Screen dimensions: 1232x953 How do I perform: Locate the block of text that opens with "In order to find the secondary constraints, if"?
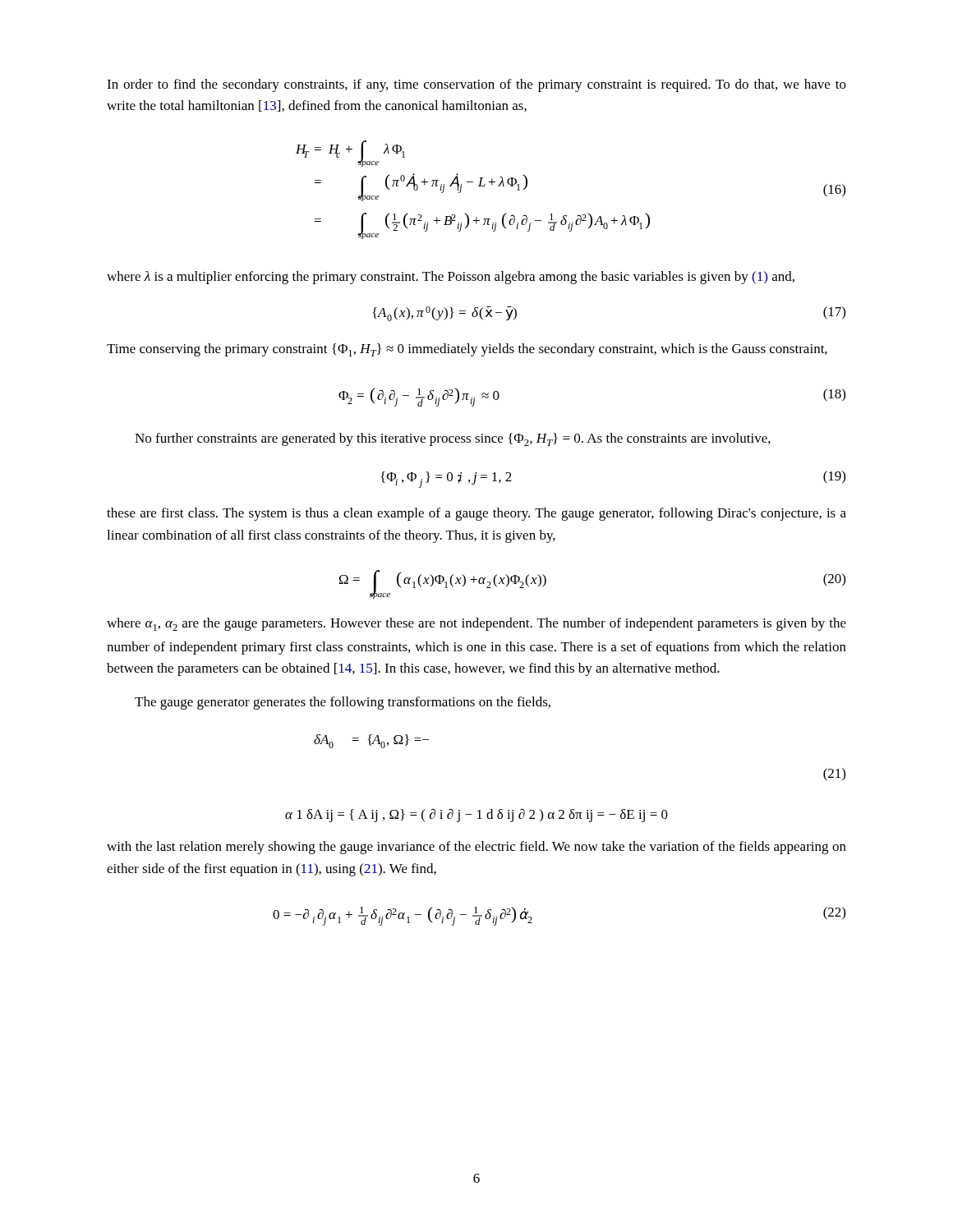[476, 95]
